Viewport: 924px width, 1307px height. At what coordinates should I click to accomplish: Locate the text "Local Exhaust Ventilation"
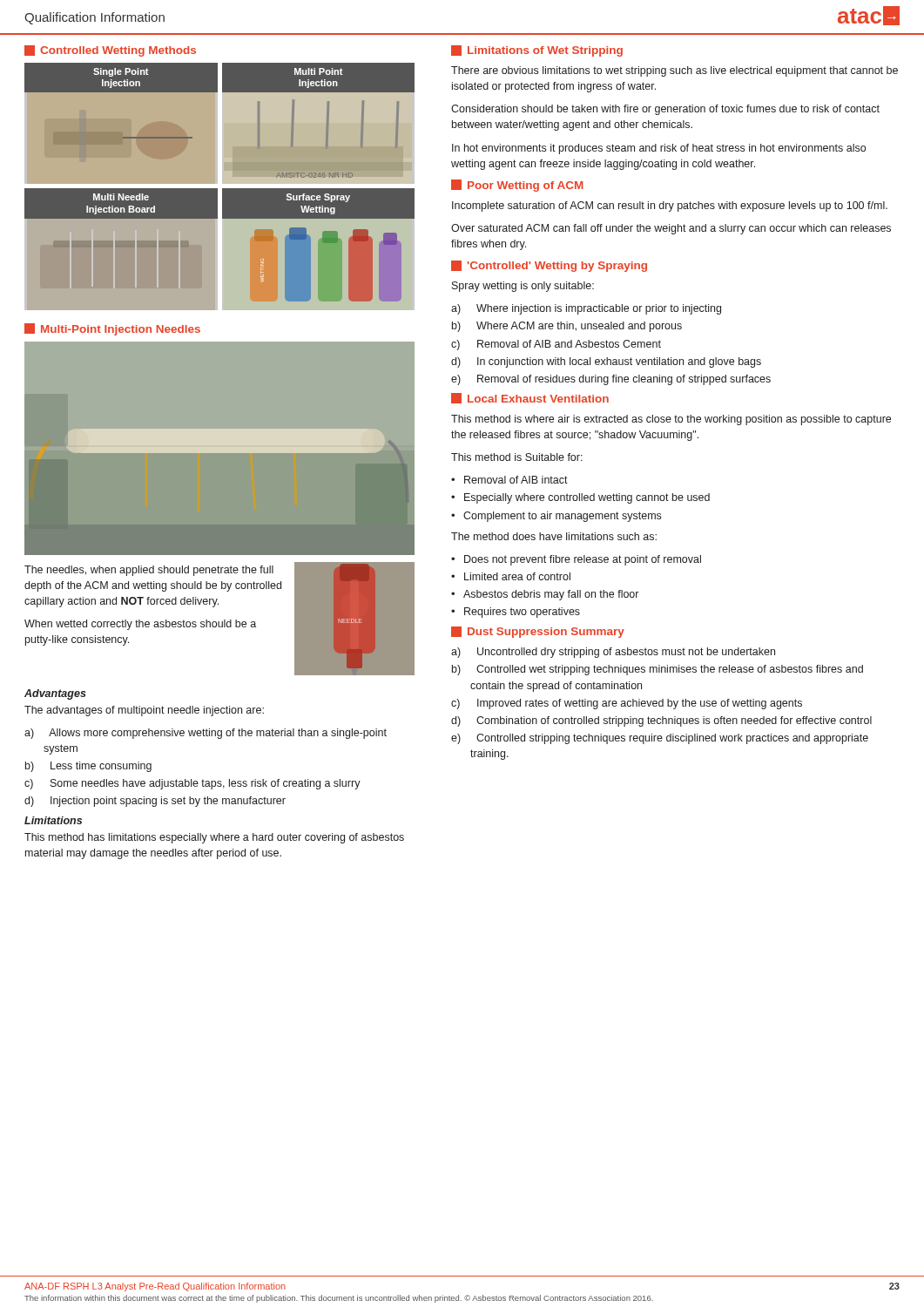[x=538, y=399]
